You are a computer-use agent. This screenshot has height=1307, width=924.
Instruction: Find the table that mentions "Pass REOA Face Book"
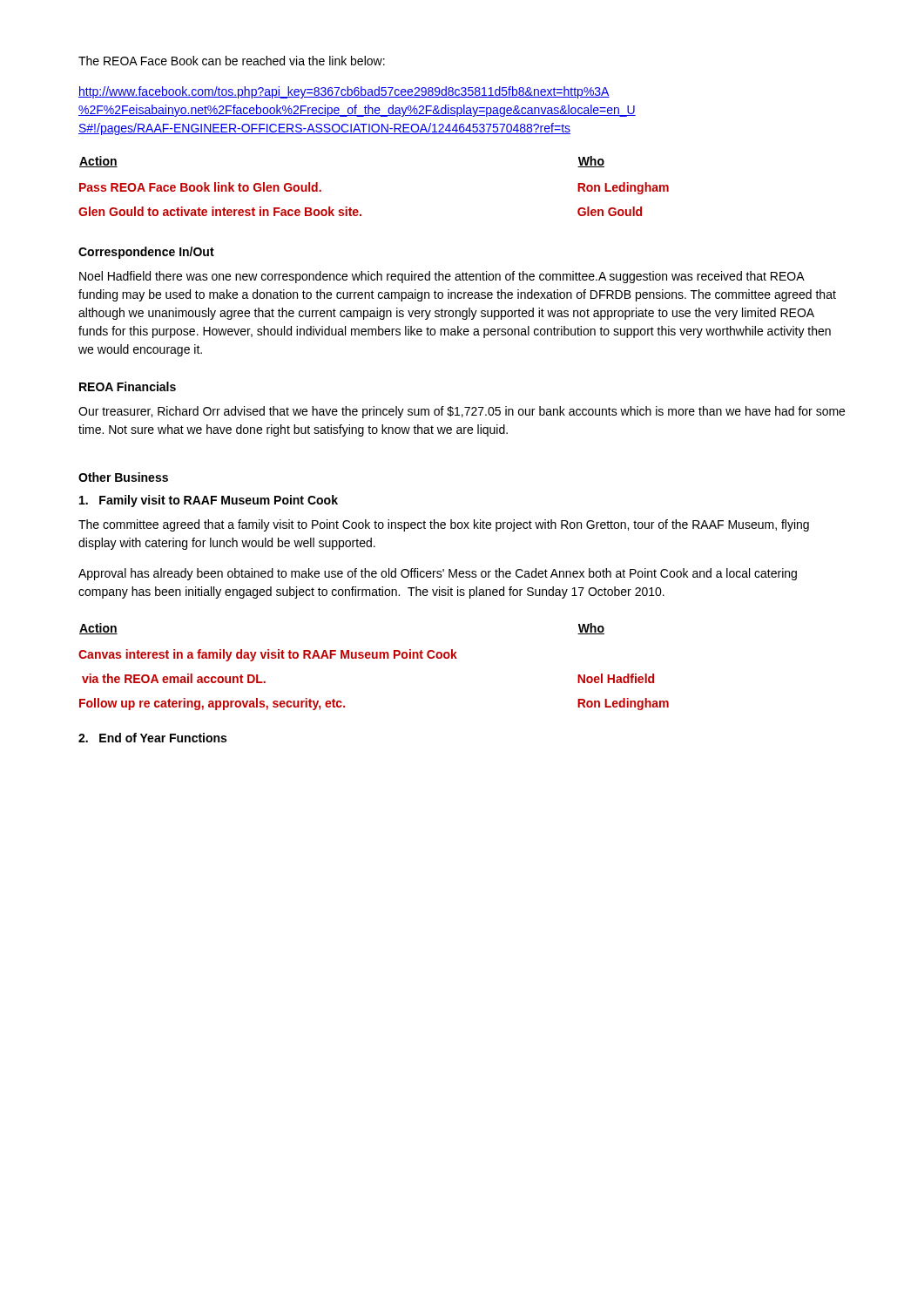coord(462,189)
